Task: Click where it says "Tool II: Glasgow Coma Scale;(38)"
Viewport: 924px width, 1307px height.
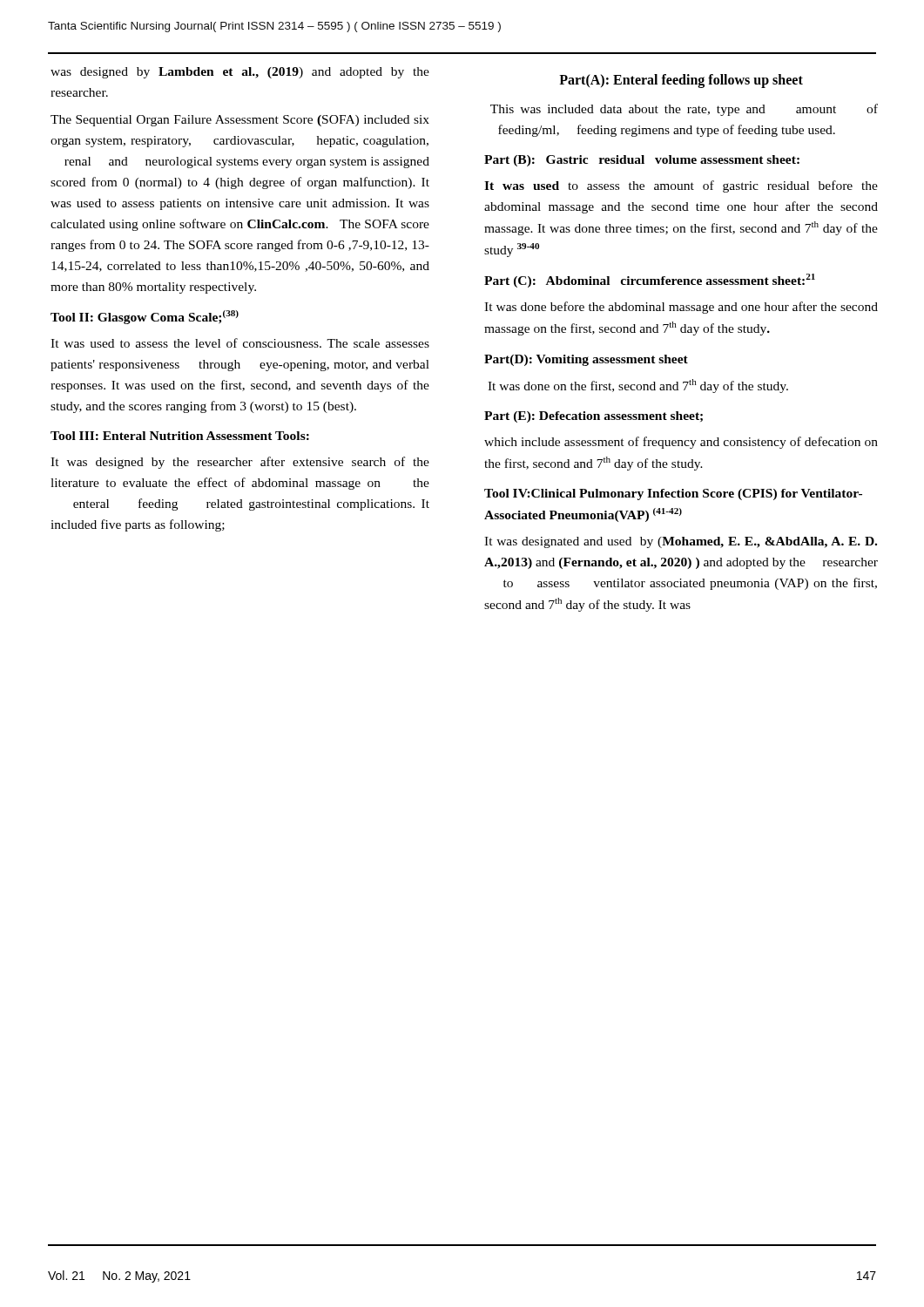Action: [x=145, y=316]
